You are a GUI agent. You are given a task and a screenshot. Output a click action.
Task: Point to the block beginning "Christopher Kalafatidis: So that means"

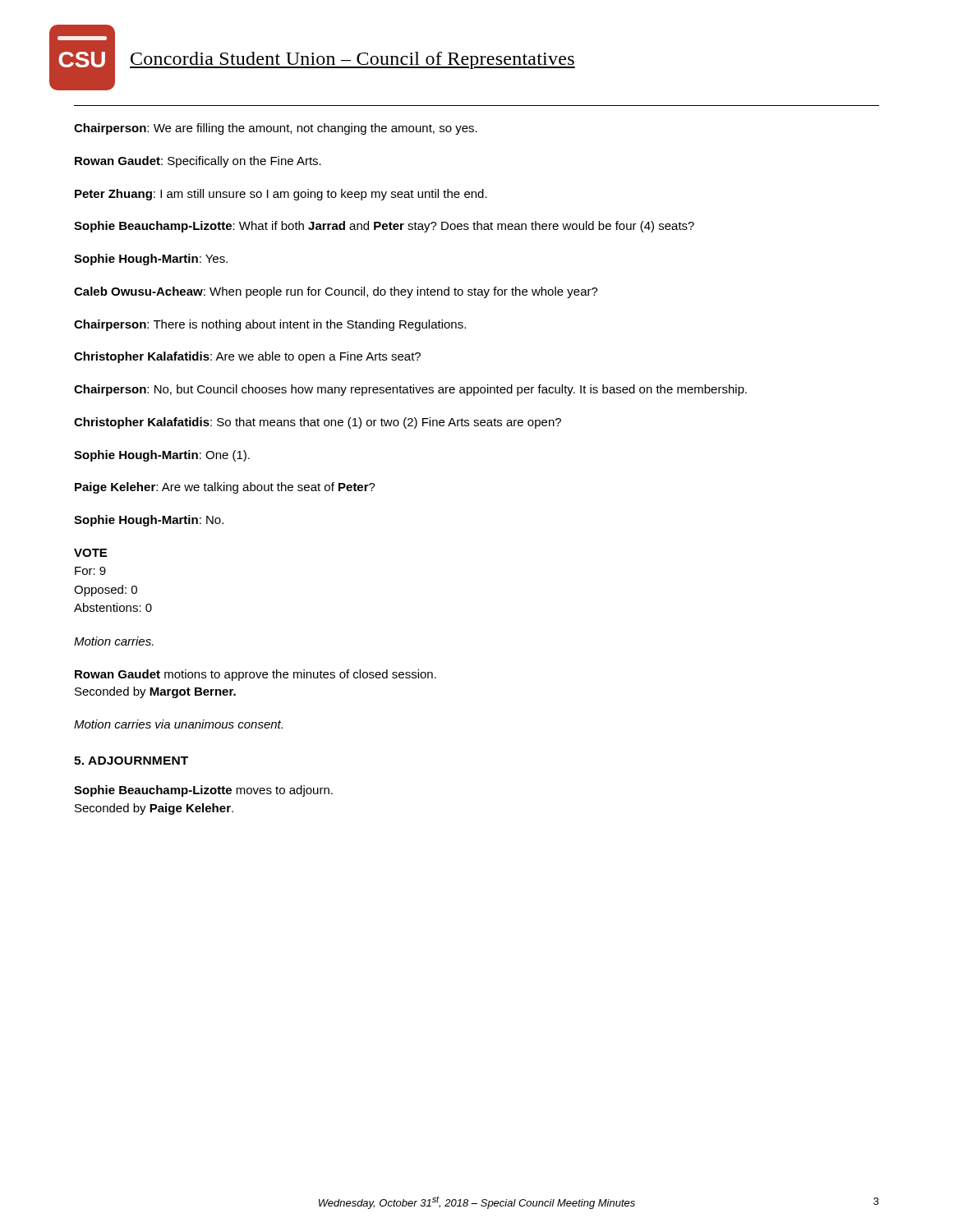coord(476,422)
